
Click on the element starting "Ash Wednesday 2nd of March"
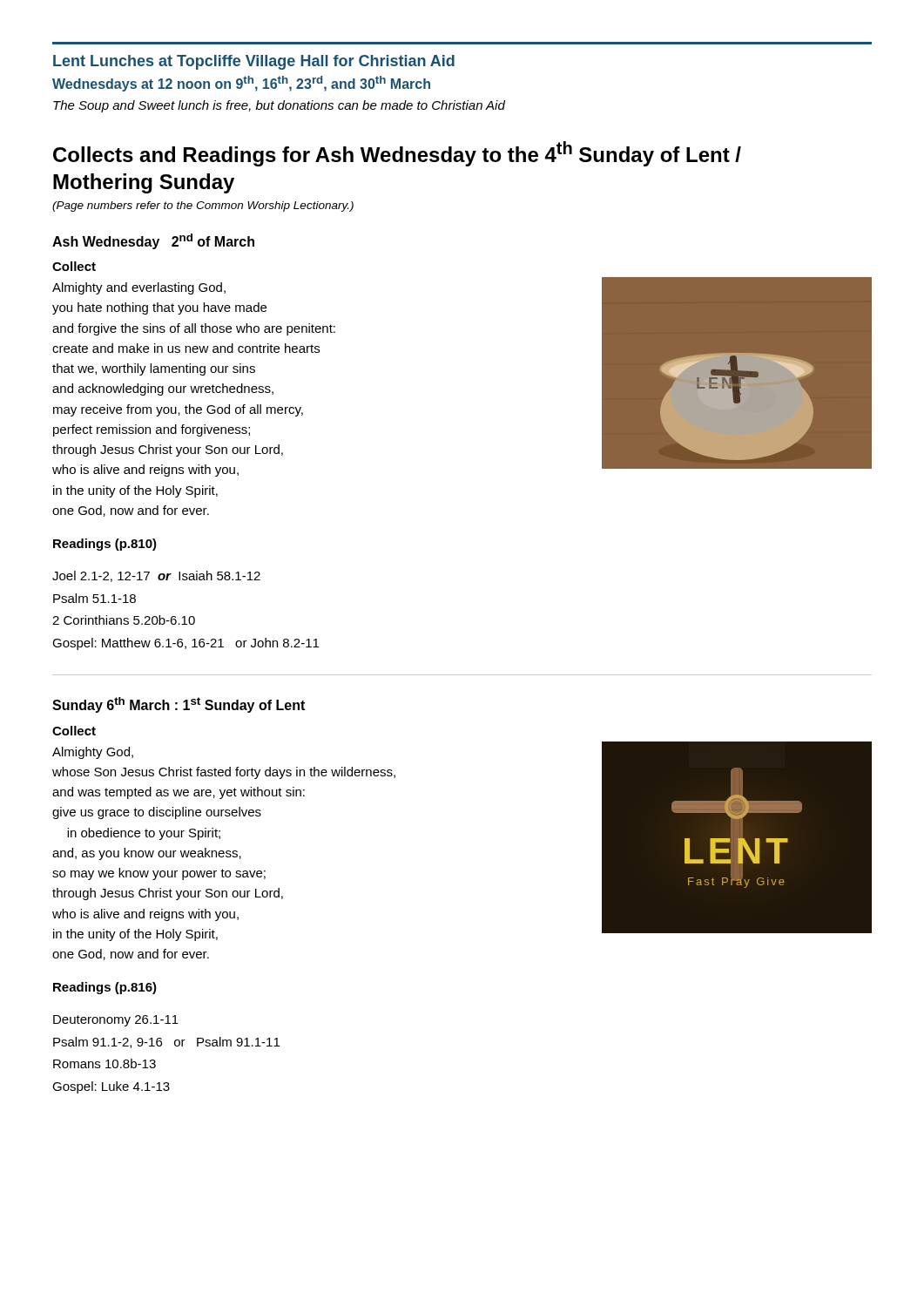pyautogui.click(x=154, y=240)
